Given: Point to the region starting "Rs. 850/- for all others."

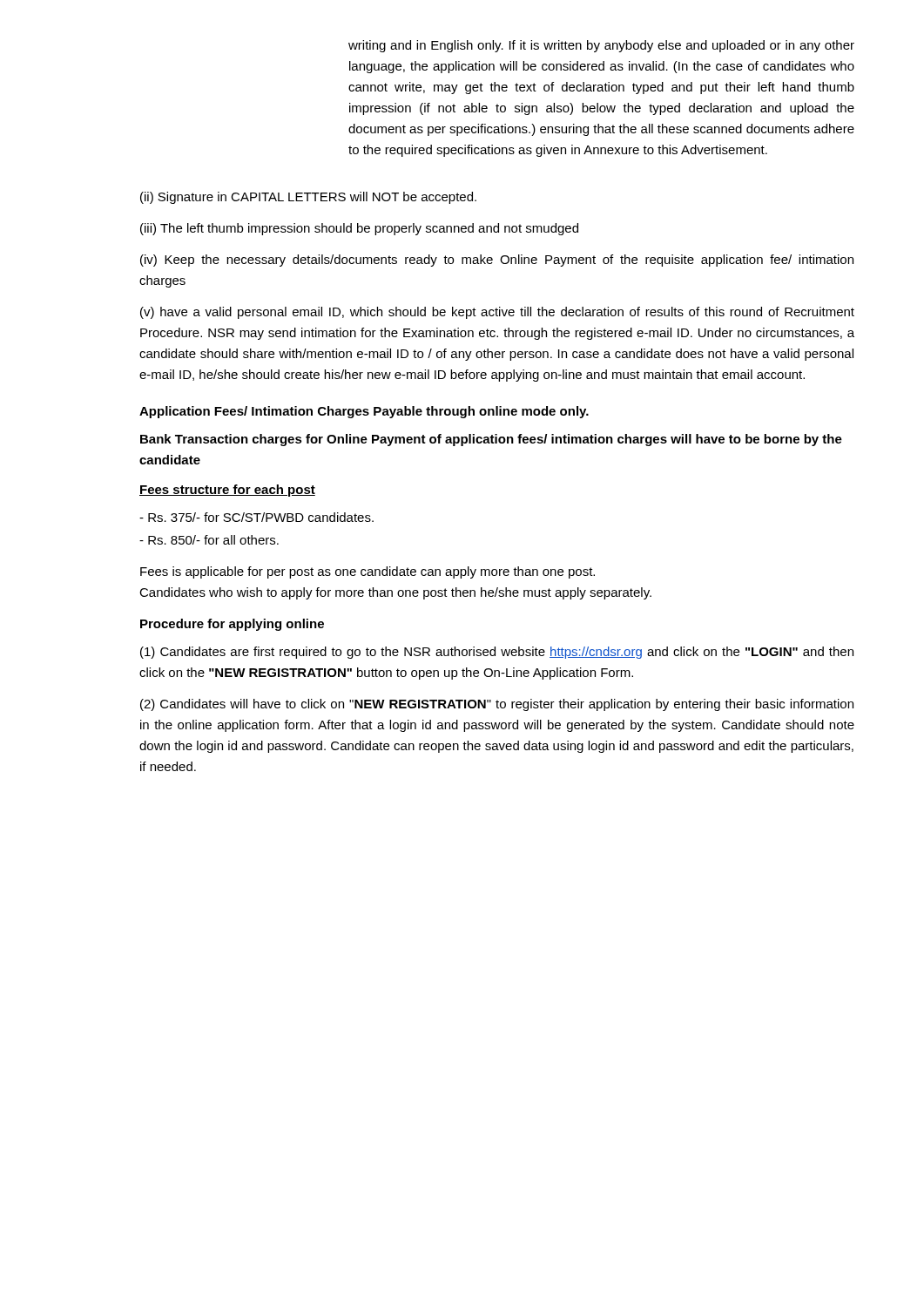Looking at the screenshot, I should pos(209,540).
